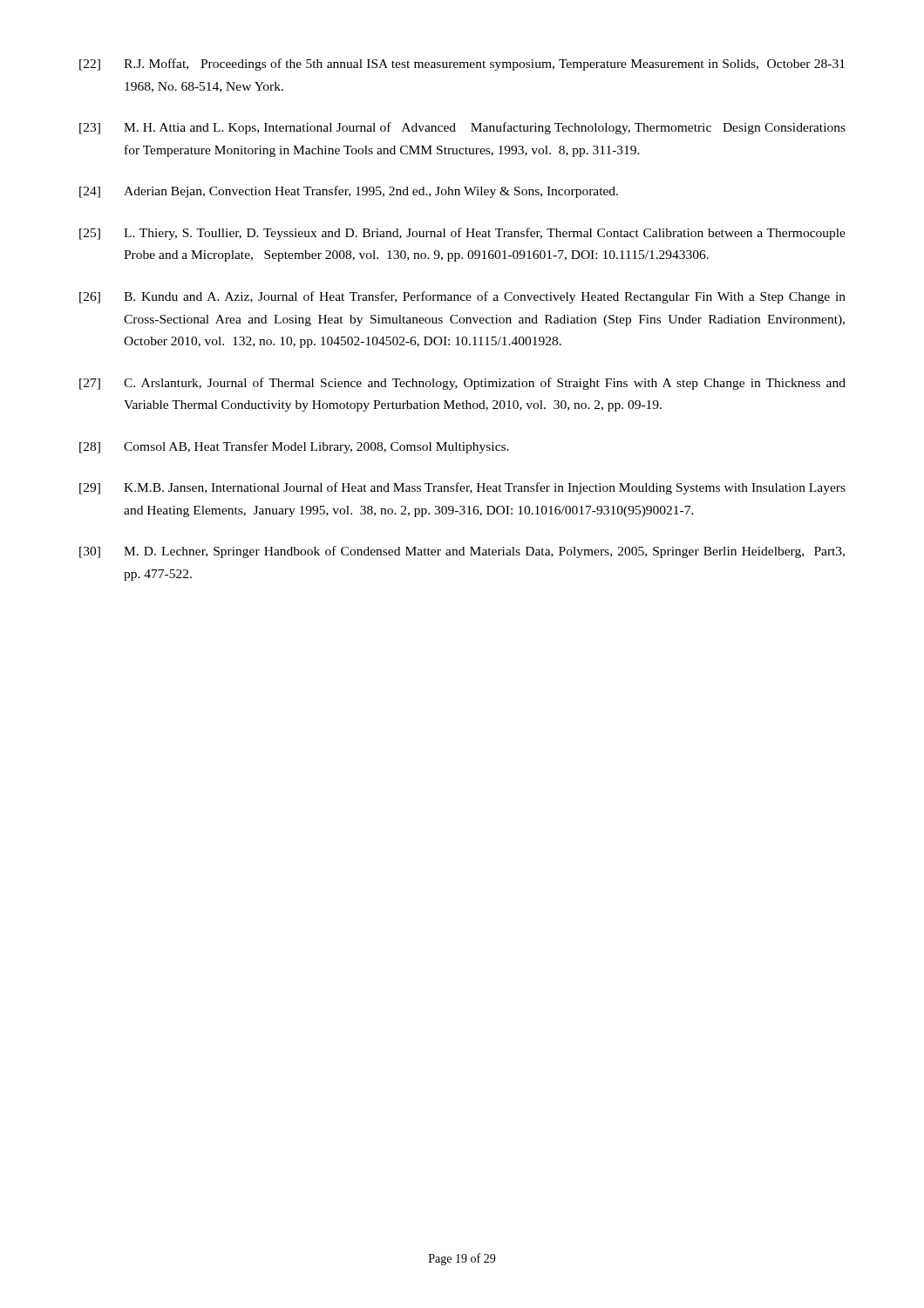Find the text starting "[23] M. H. Attia"

click(x=462, y=138)
